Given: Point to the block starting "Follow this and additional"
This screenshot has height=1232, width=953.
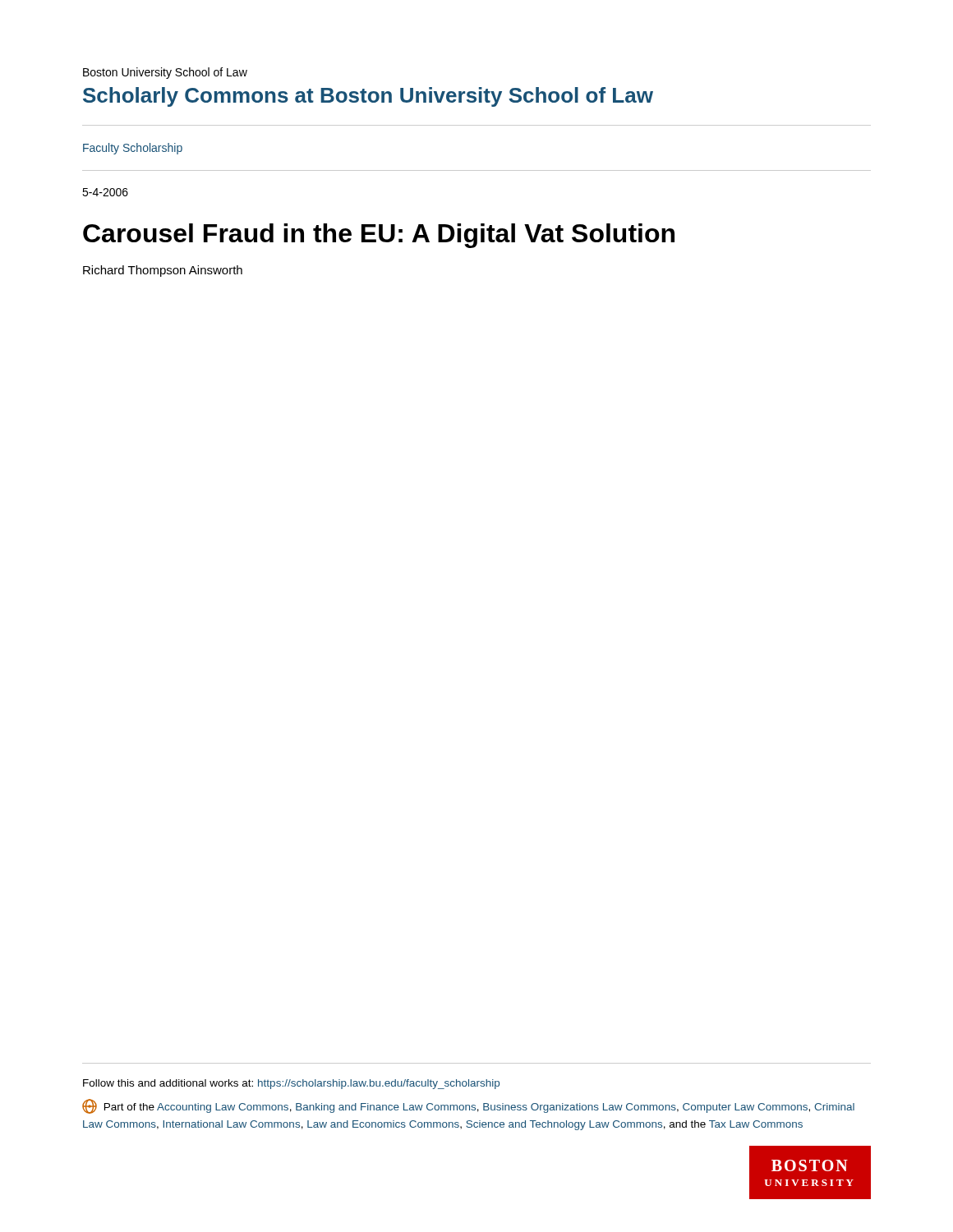Looking at the screenshot, I should tap(291, 1083).
